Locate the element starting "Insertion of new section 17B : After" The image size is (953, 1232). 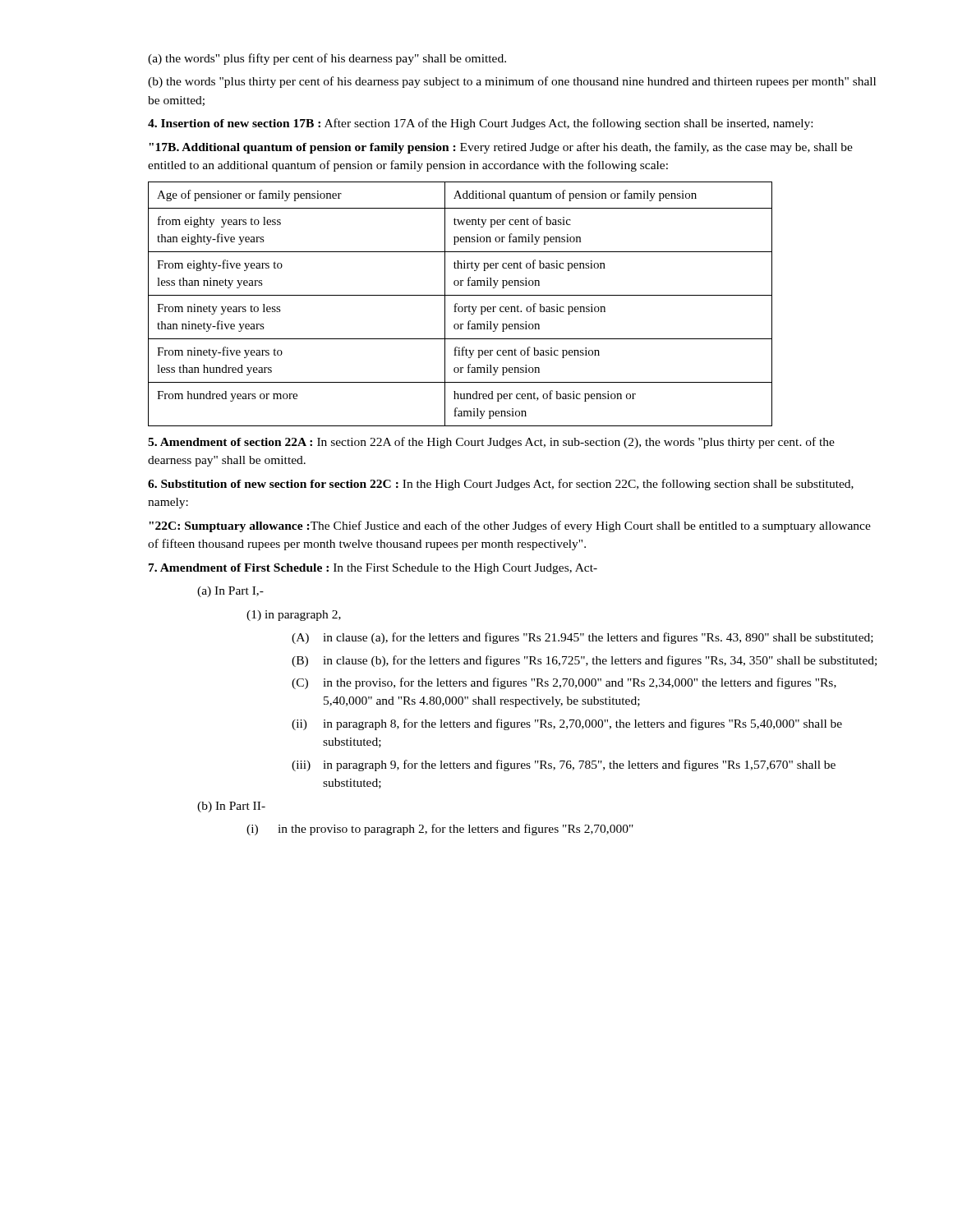(476, 124)
